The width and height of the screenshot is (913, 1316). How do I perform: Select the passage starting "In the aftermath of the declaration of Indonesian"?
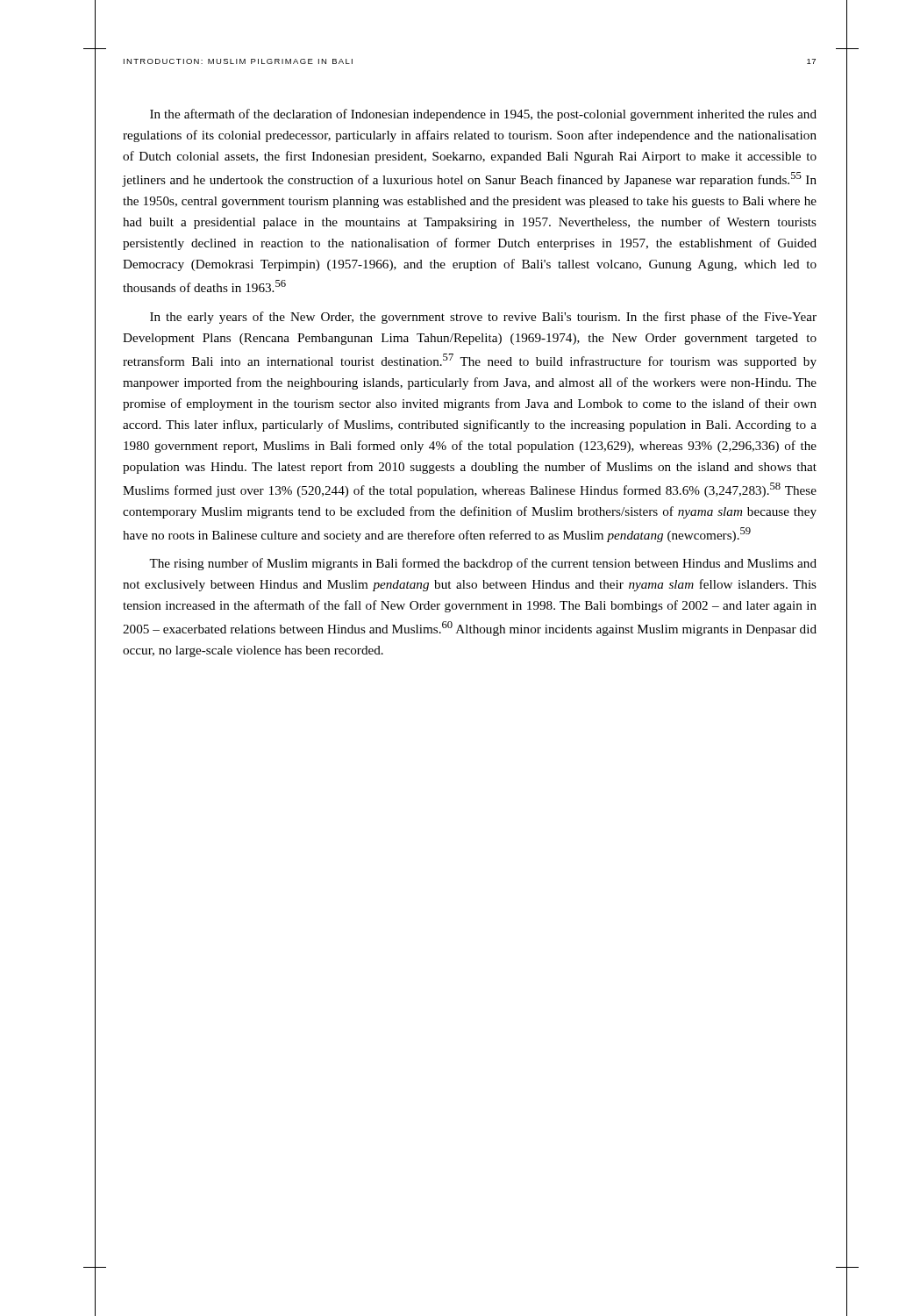[x=470, y=201]
